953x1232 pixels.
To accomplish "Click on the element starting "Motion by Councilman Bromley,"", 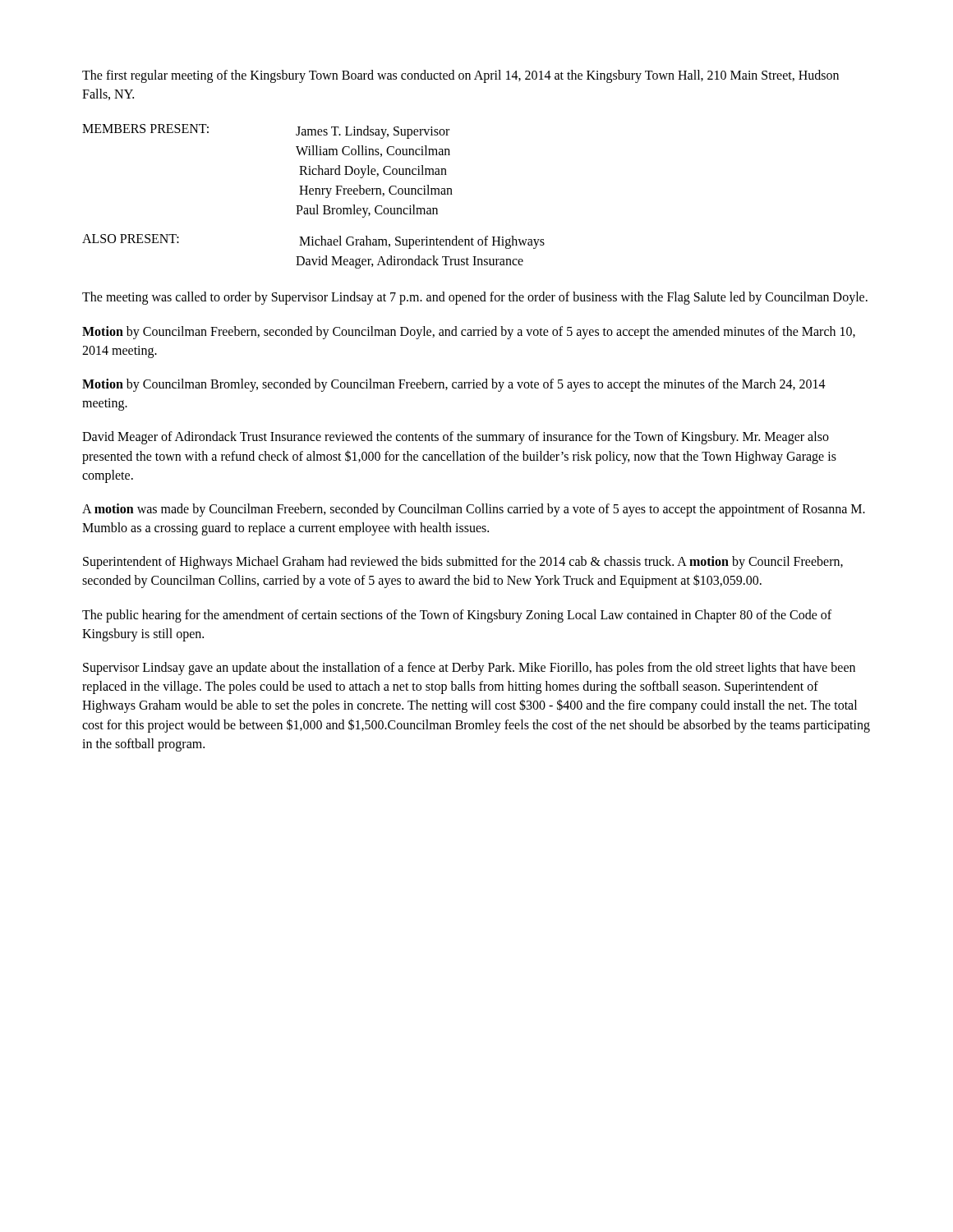I will coord(454,394).
